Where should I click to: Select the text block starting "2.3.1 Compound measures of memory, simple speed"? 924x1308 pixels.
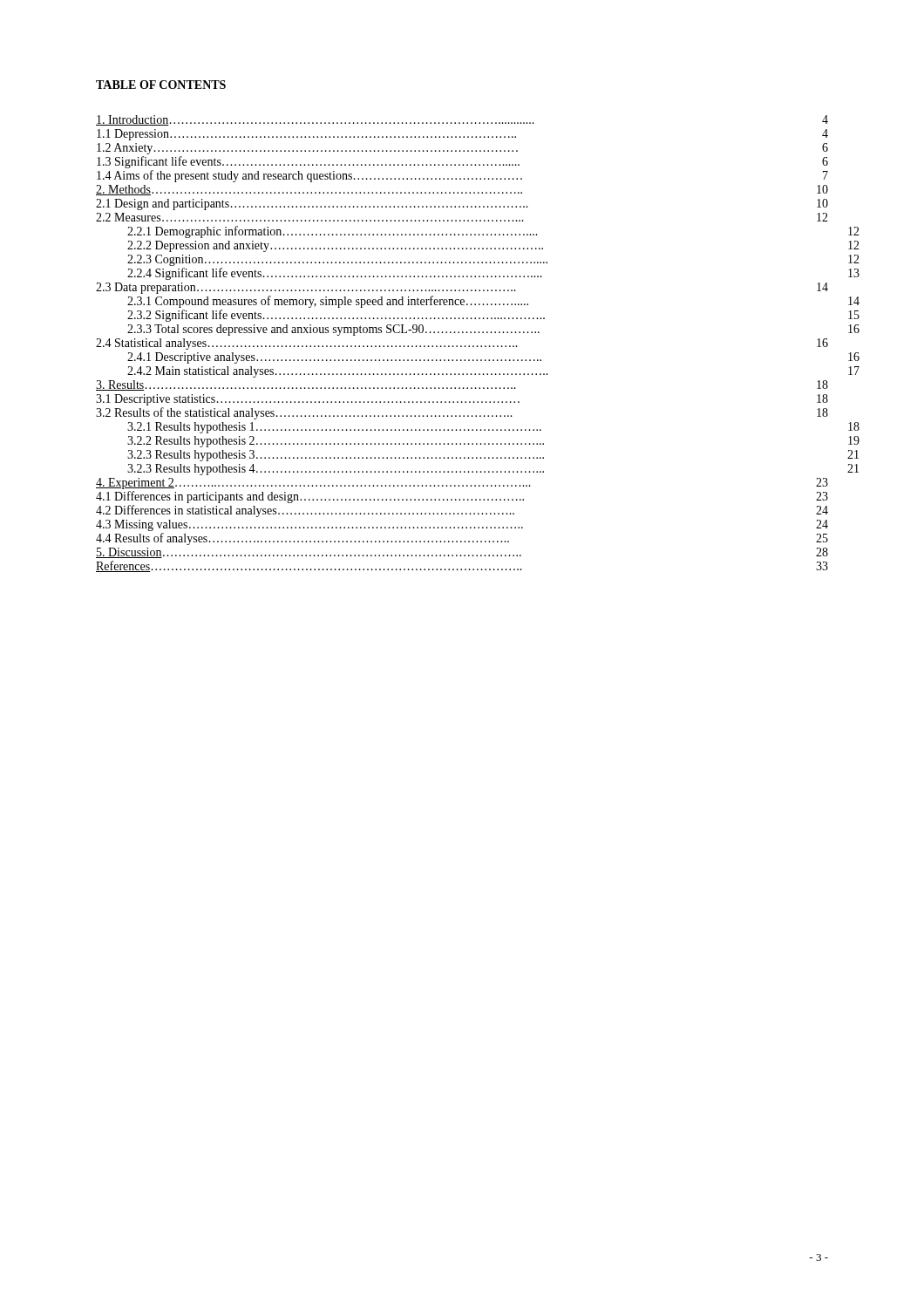click(493, 302)
